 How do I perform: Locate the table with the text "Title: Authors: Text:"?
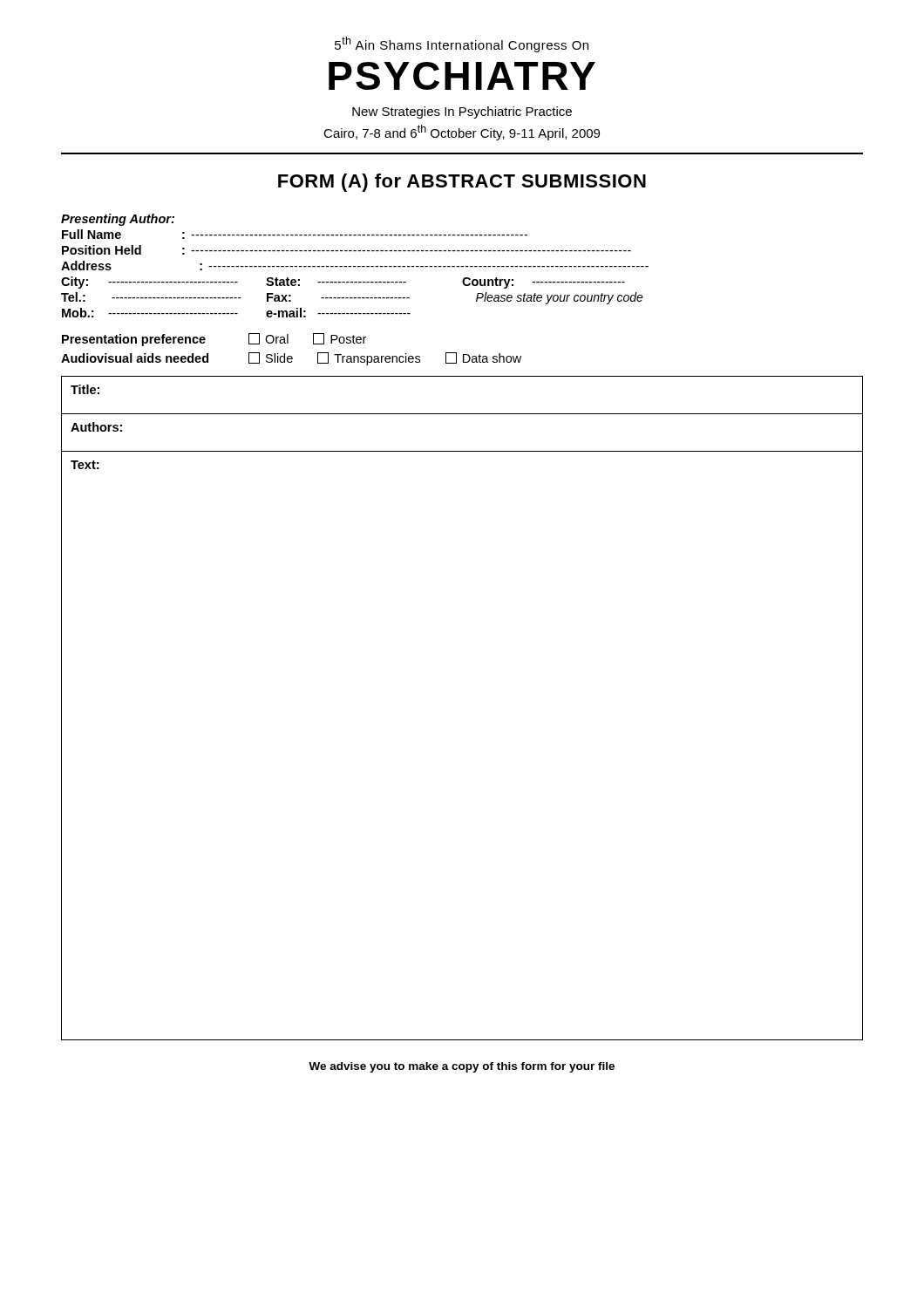(462, 708)
